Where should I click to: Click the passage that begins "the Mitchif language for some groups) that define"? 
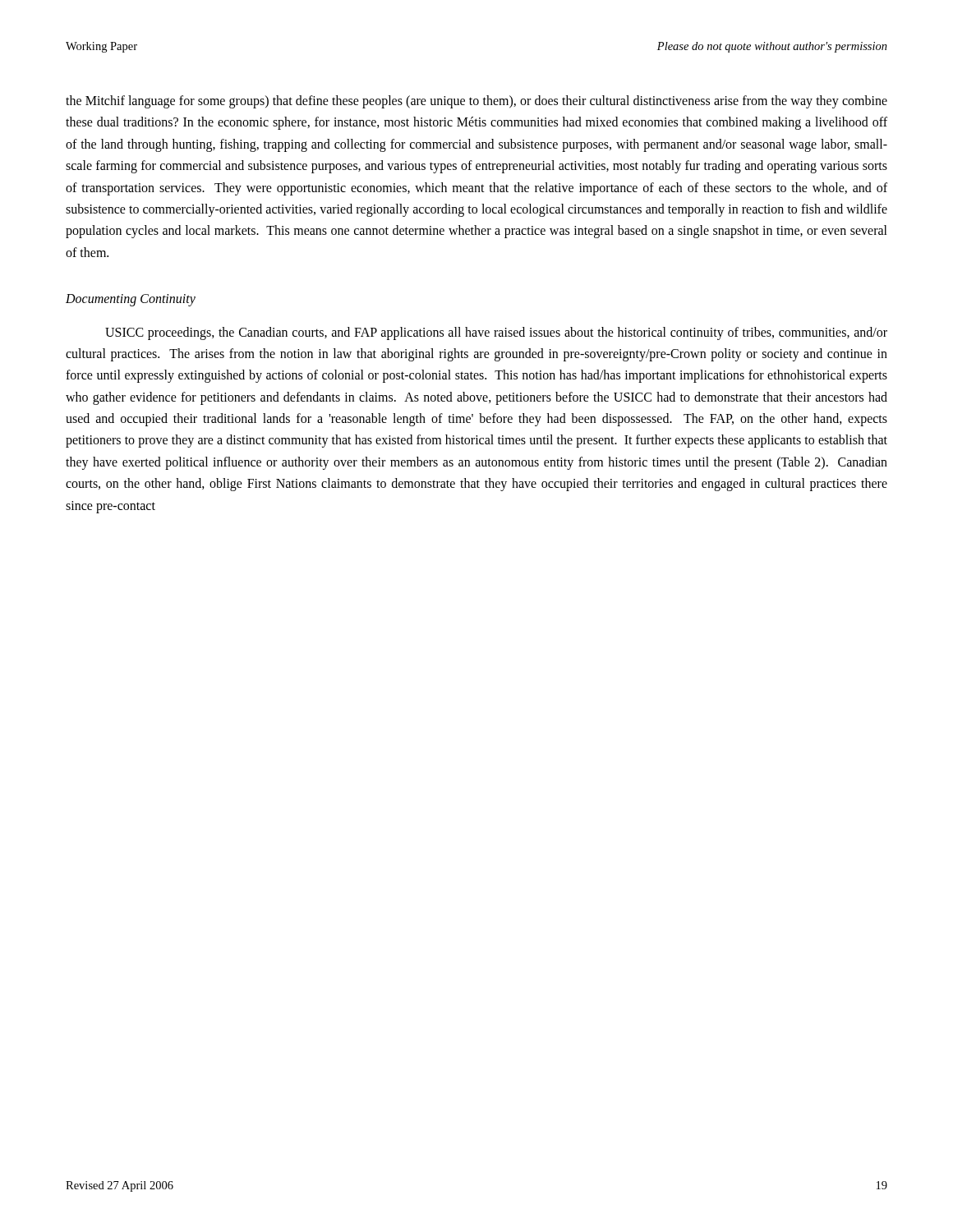[x=476, y=176]
